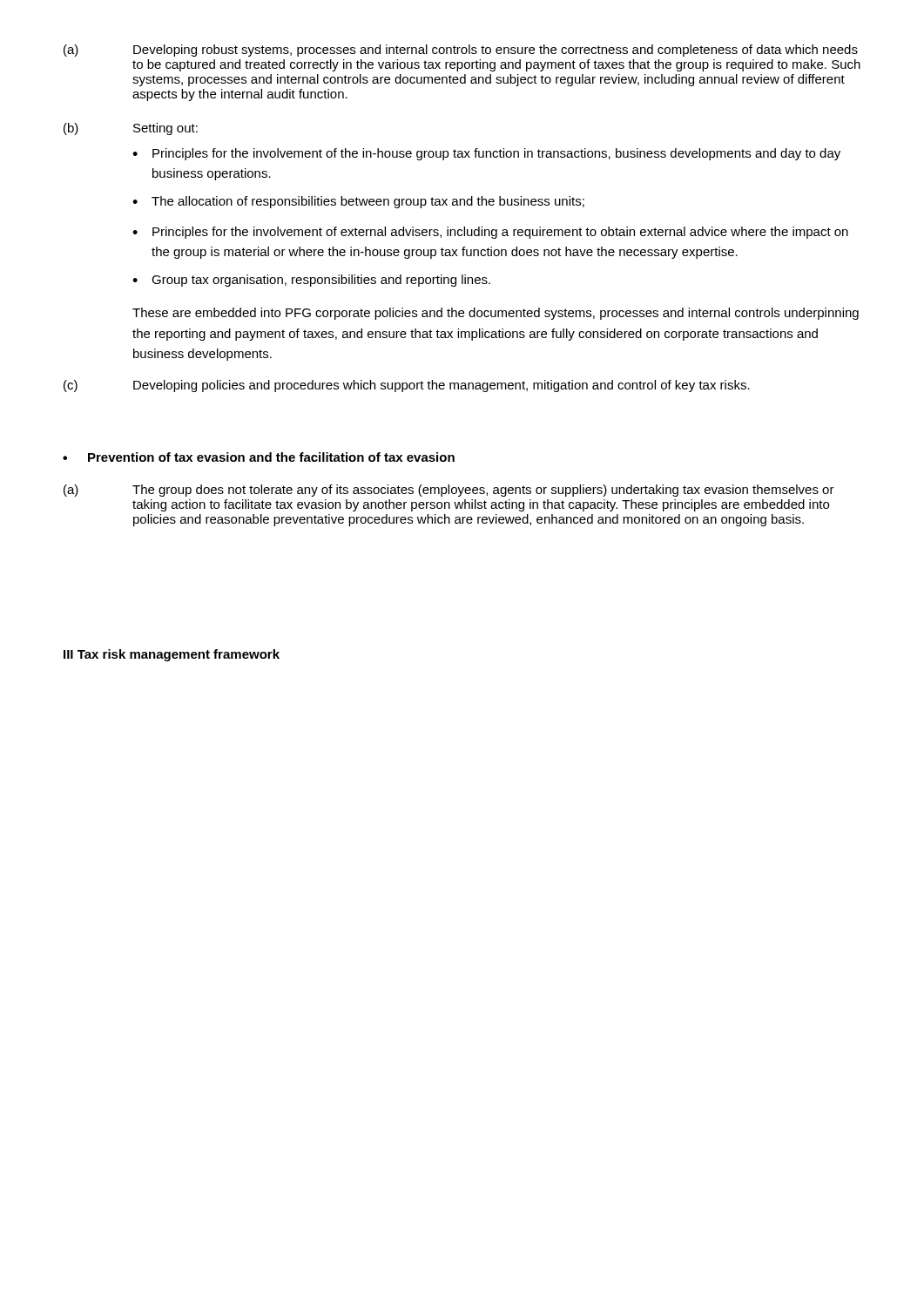The height and width of the screenshot is (1307, 924).
Task: Click the passage that begins "These are embedded into PFG"
Action: pos(496,333)
